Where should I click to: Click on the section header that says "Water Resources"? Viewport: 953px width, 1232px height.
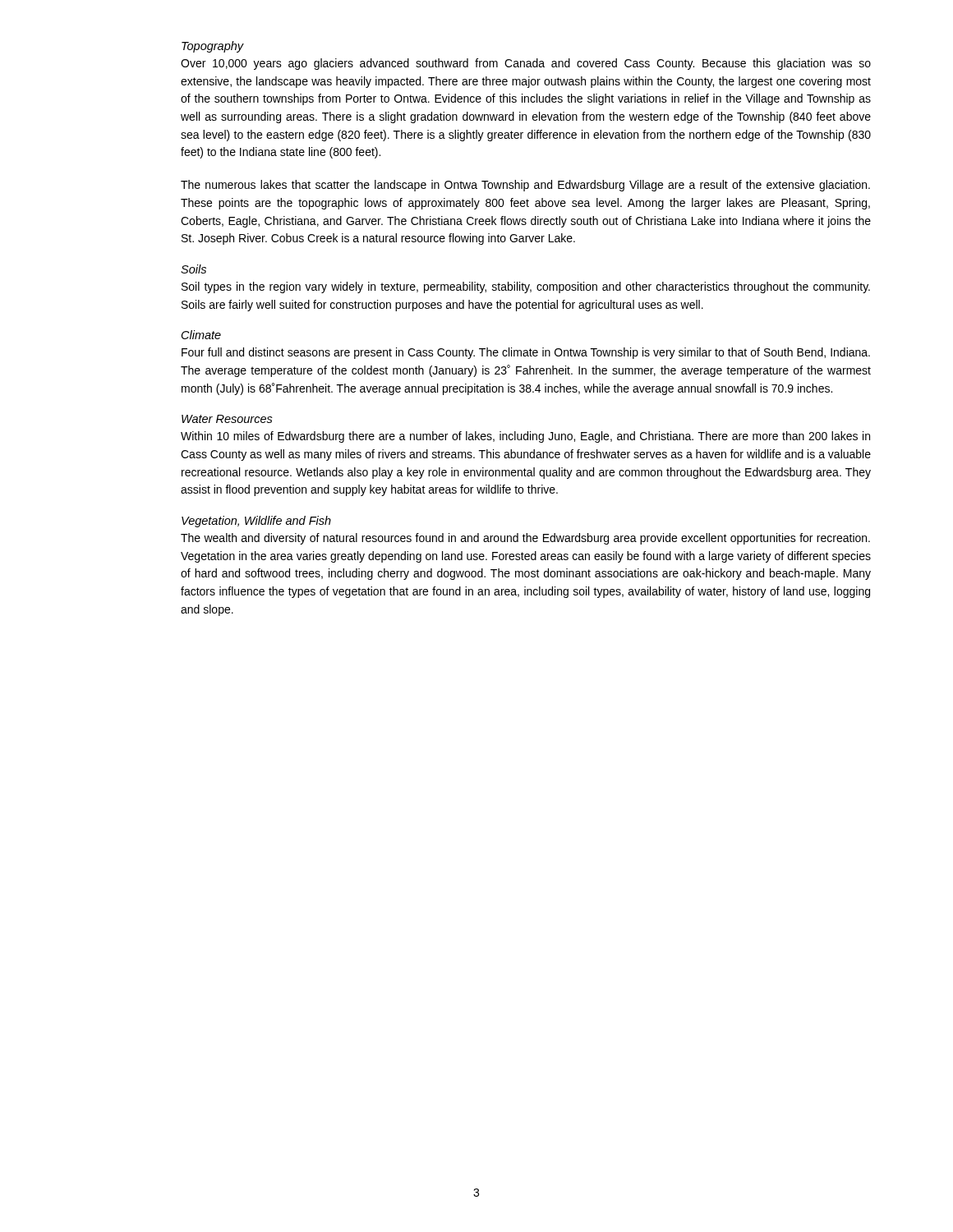[x=227, y=419]
